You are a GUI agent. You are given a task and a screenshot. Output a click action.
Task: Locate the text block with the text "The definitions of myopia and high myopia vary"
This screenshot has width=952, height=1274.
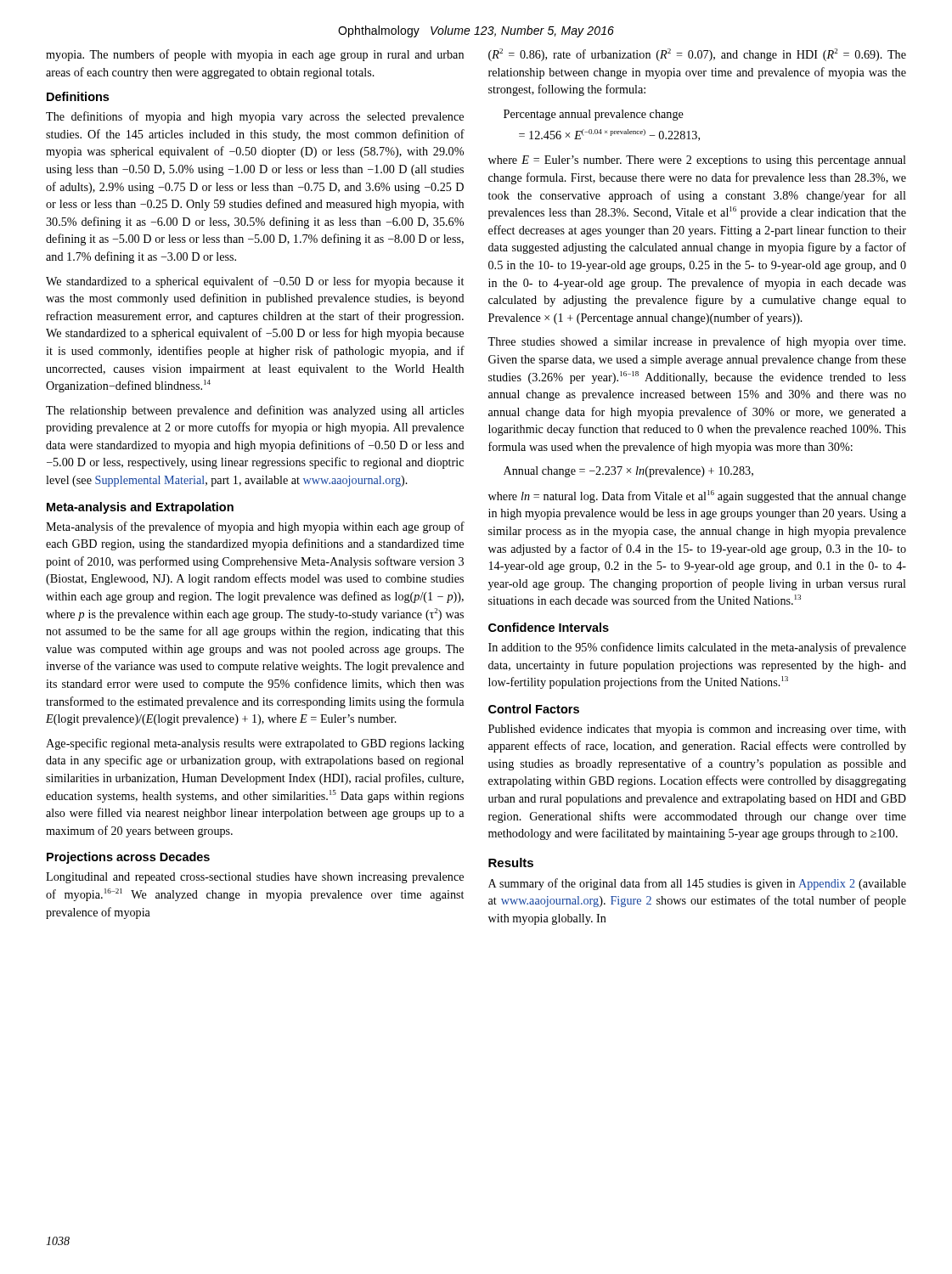[255, 186]
